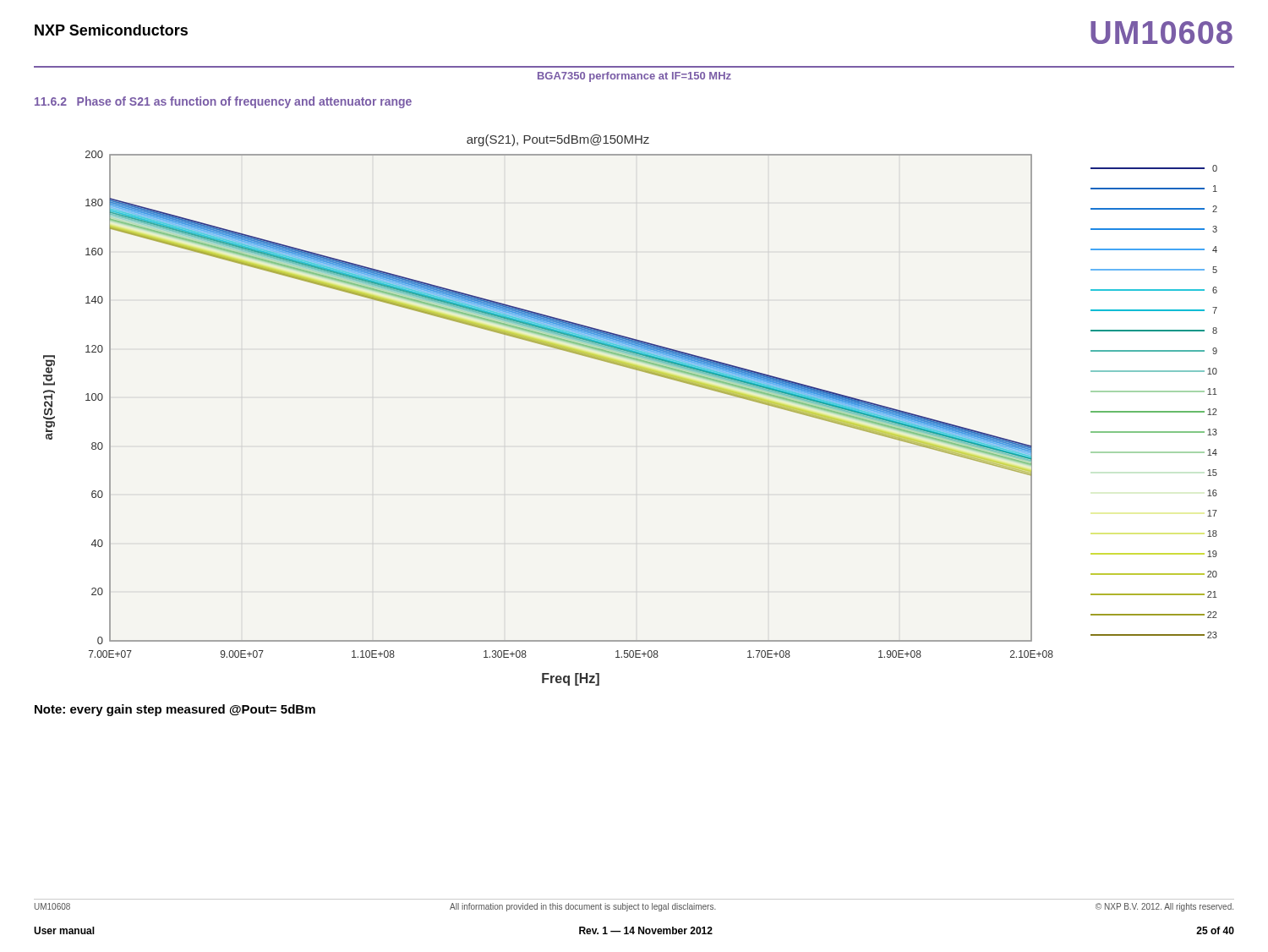This screenshot has height=952, width=1268.
Task: Find the section header with the text "11.6.2 Phase of S21 as function of frequency"
Action: click(223, 101)
